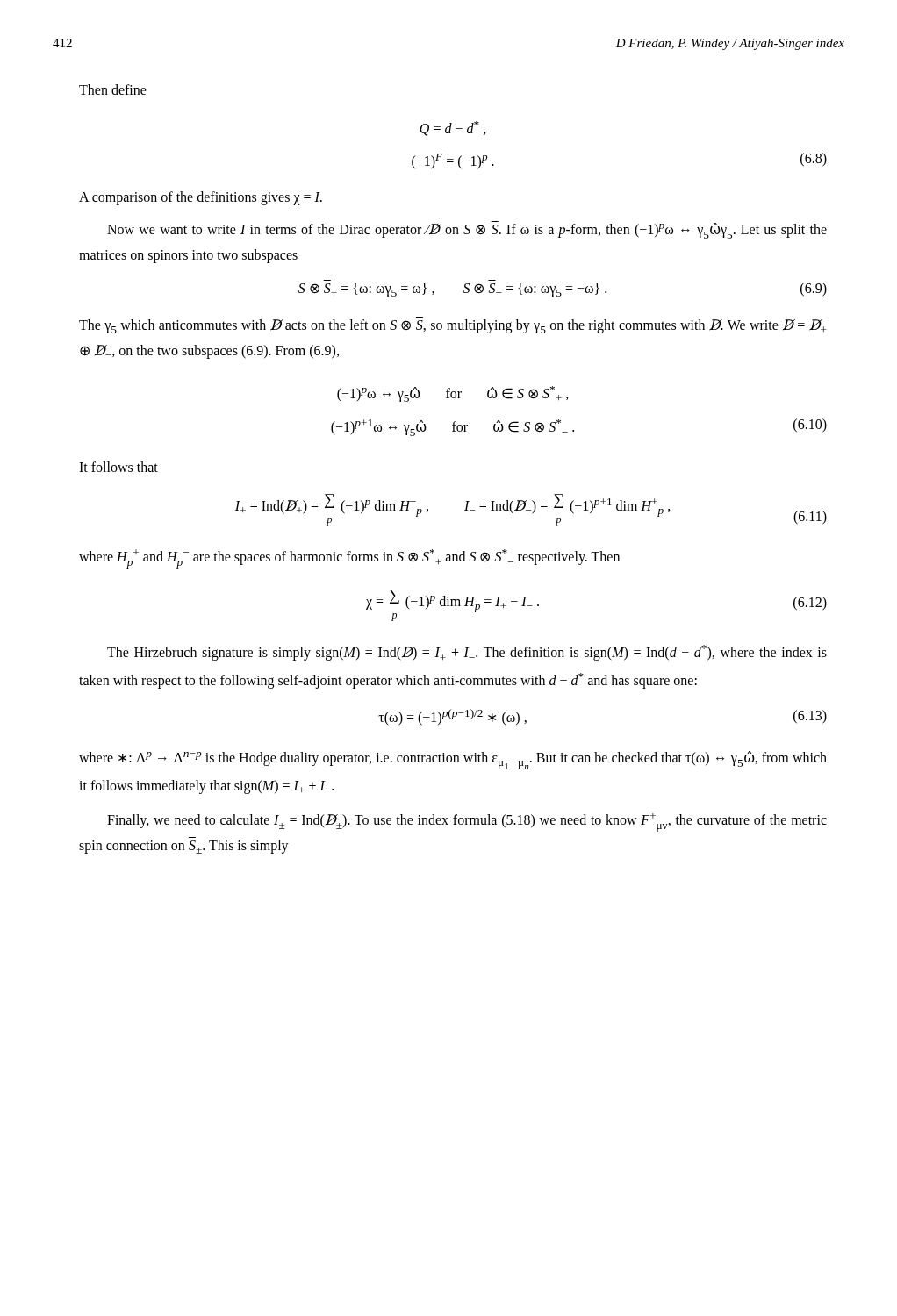Click on the formula with the text "χ = ∑ p (−1)p"
Image resolution: width=897 pixels, height=1316 pixels.
453,603
